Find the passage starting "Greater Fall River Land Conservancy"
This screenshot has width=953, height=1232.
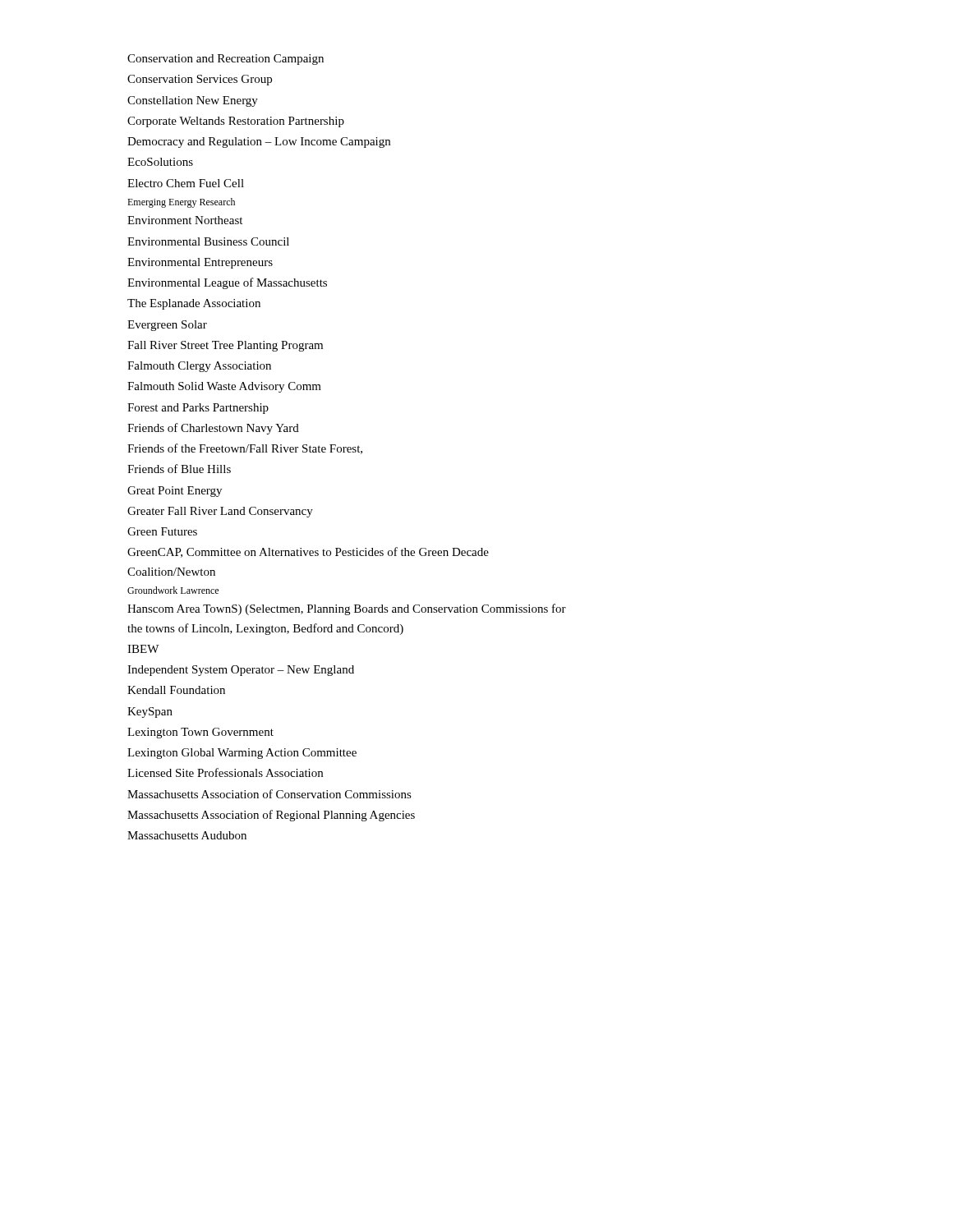220,511
